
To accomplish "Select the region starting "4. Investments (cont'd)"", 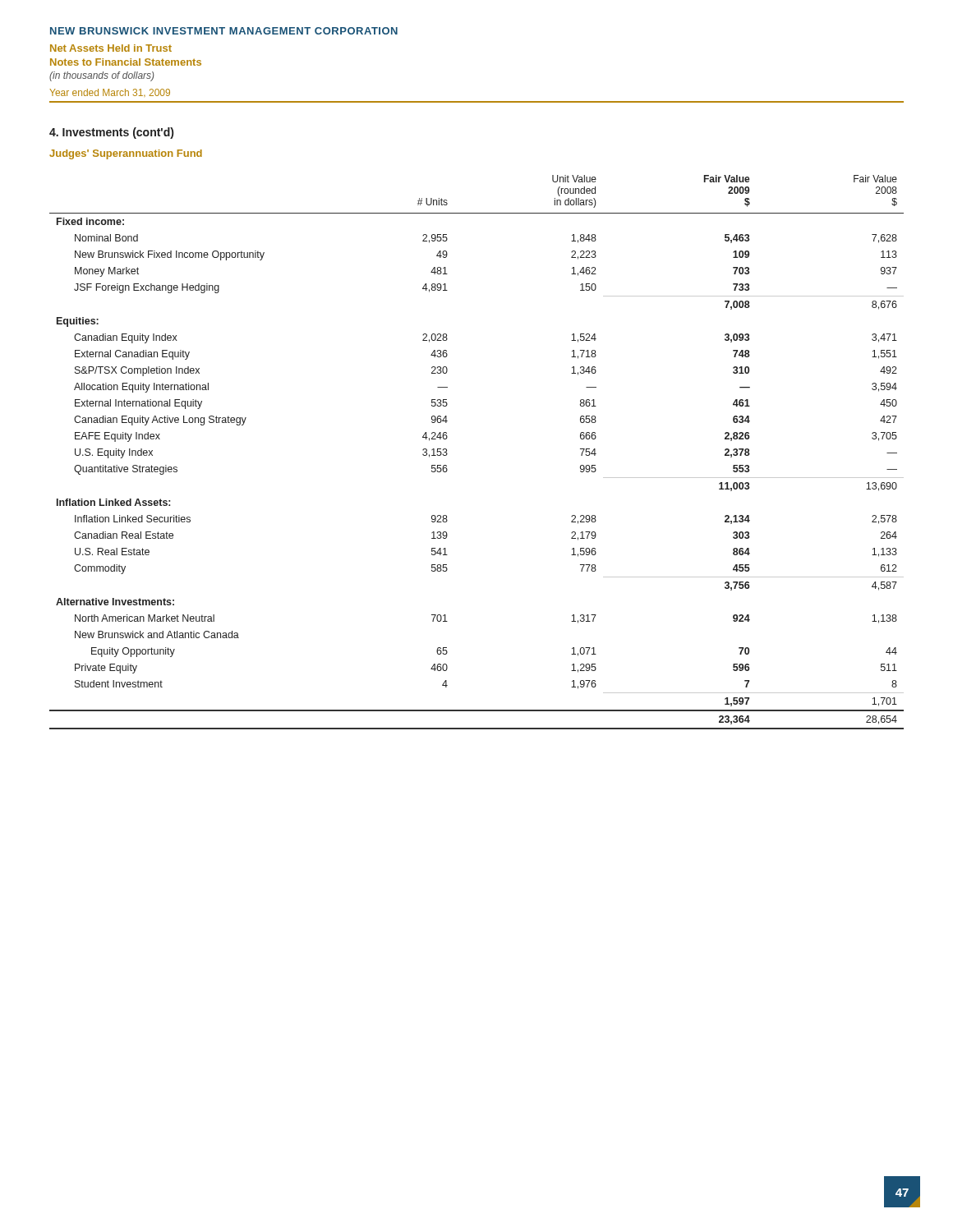I will click(112, 132).
